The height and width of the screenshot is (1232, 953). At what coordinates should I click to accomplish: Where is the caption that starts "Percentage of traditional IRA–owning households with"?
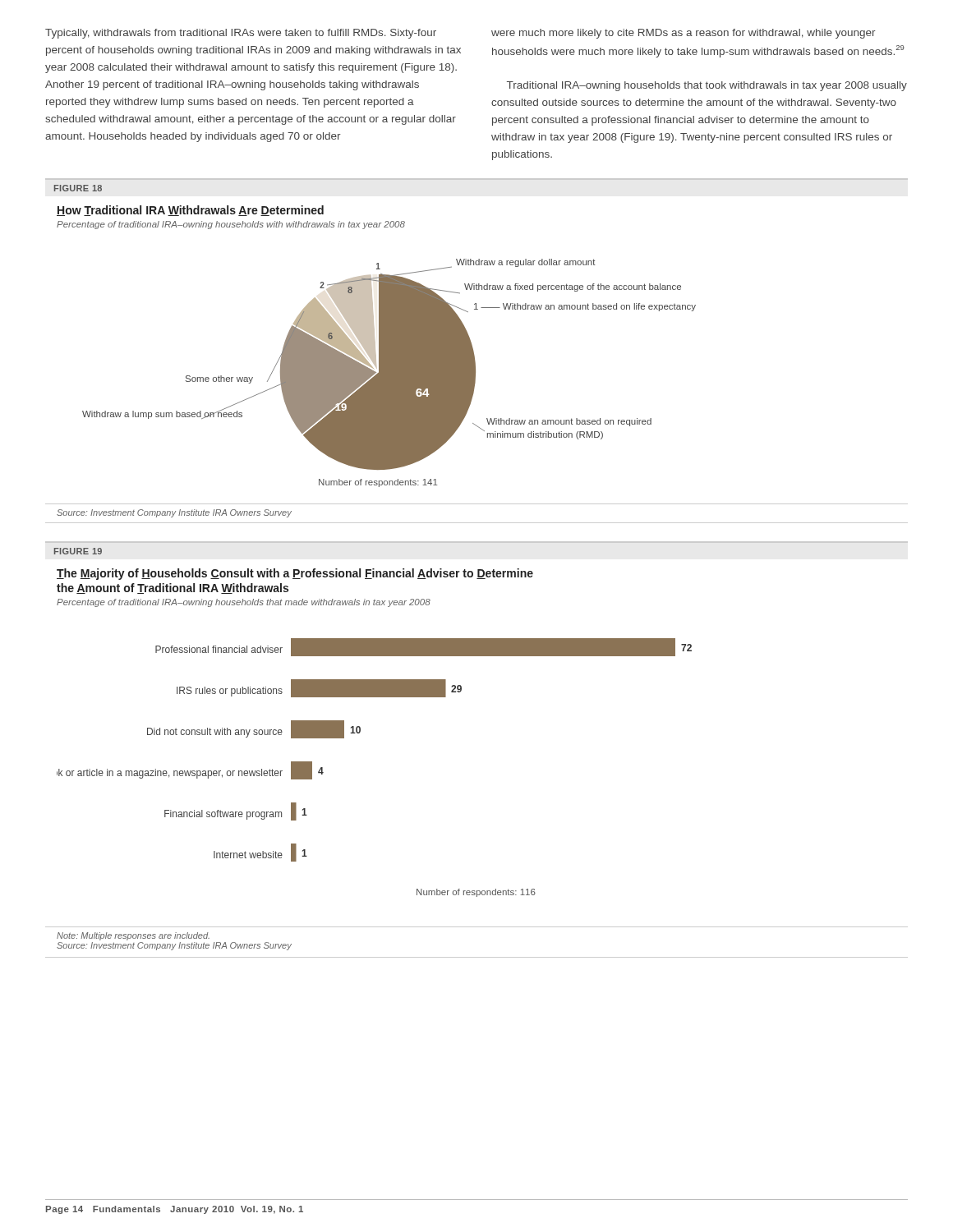click(x=231, y=224)
